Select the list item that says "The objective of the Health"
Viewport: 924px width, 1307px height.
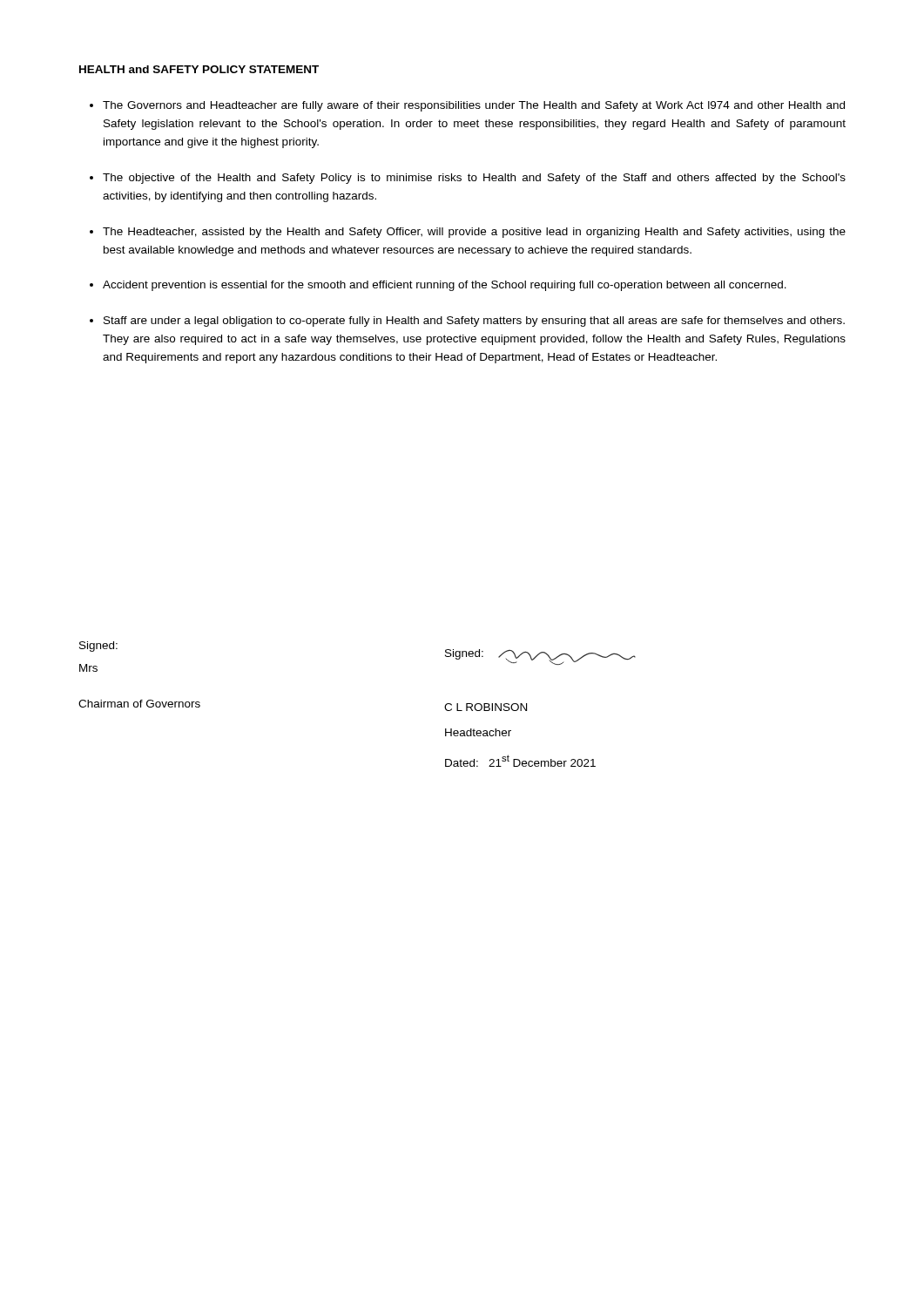(474, 186)
